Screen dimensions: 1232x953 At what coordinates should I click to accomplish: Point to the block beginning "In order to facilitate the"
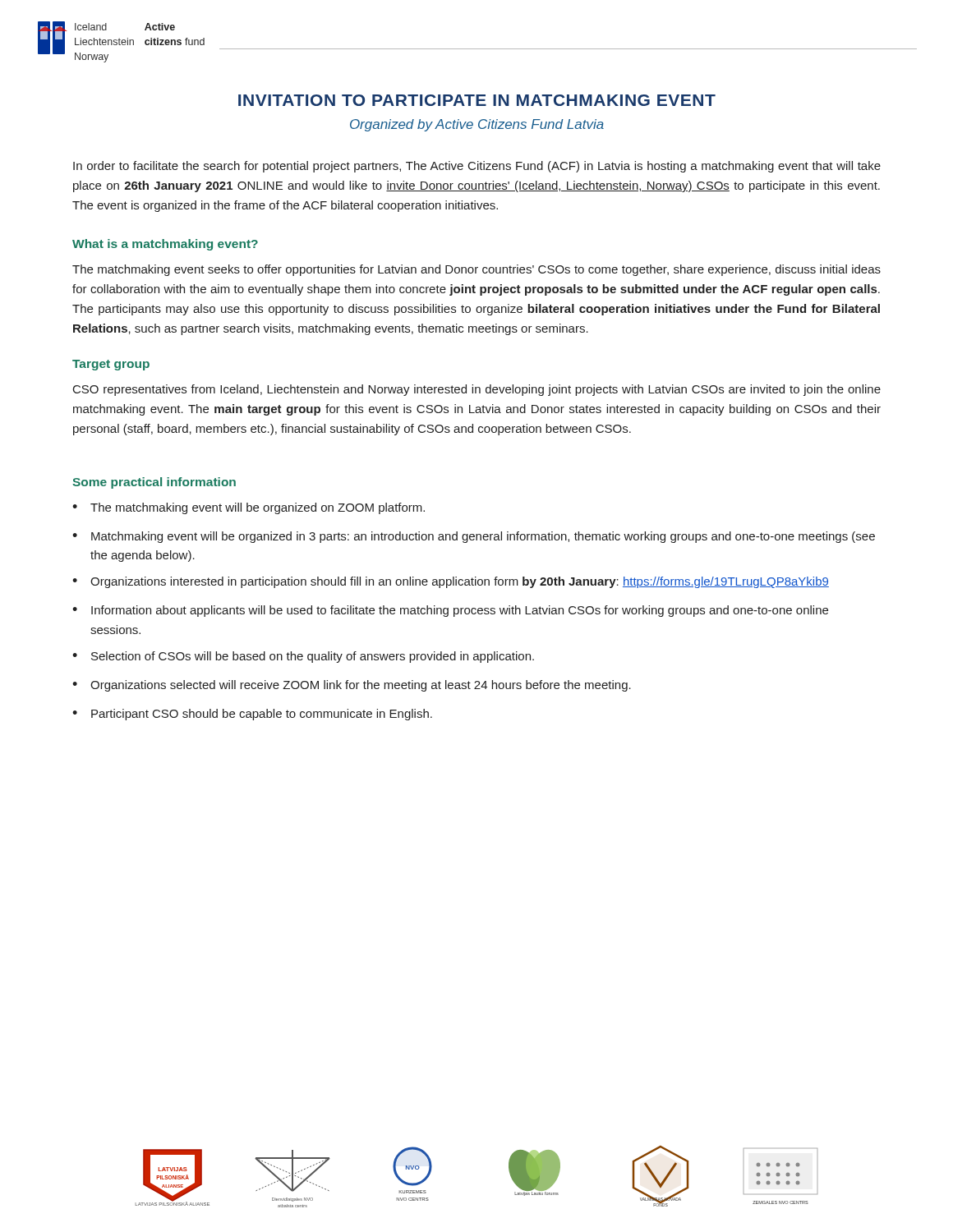[476, 185]
